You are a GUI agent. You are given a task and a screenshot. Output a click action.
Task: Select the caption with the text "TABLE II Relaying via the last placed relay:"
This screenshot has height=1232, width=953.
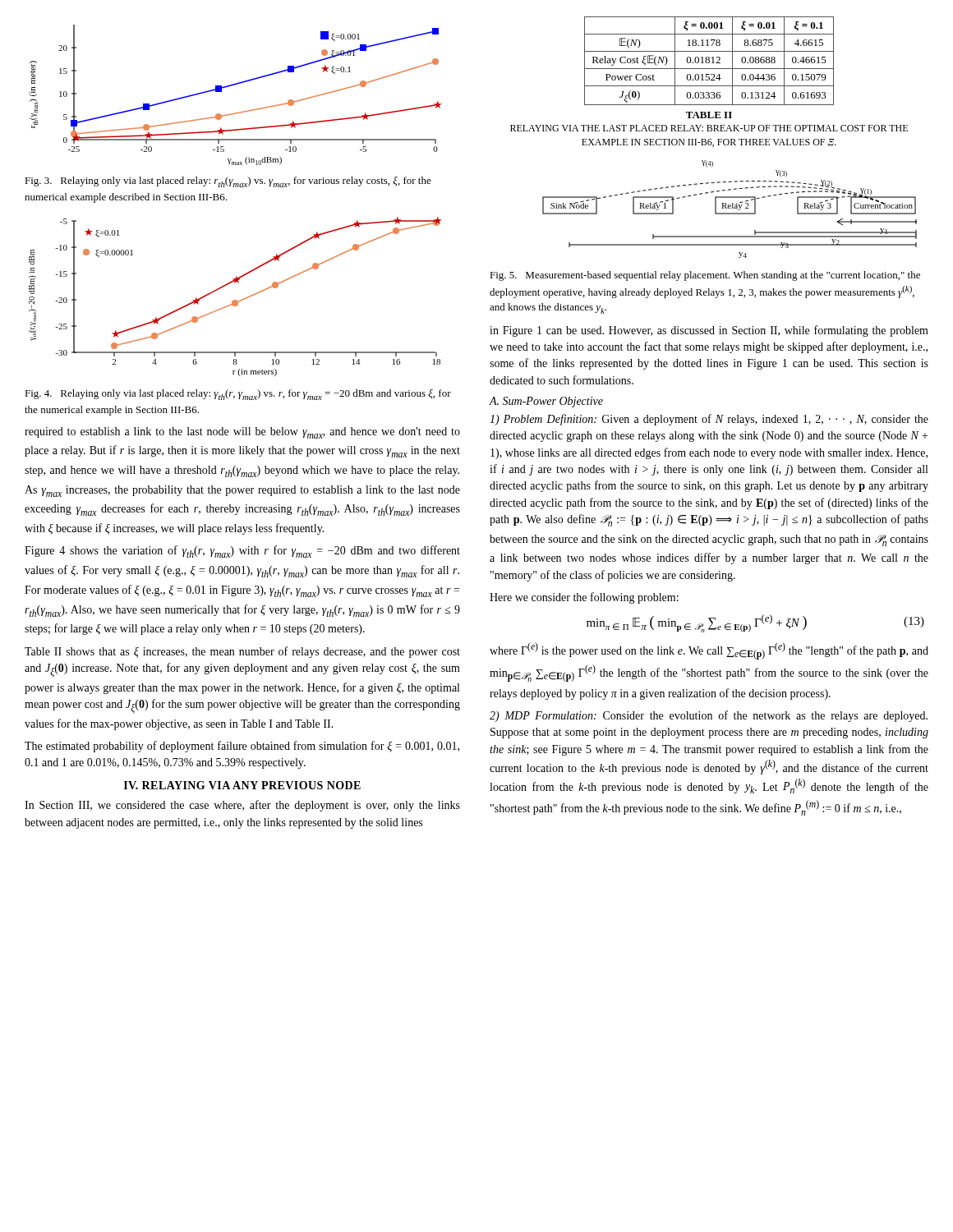709,128
